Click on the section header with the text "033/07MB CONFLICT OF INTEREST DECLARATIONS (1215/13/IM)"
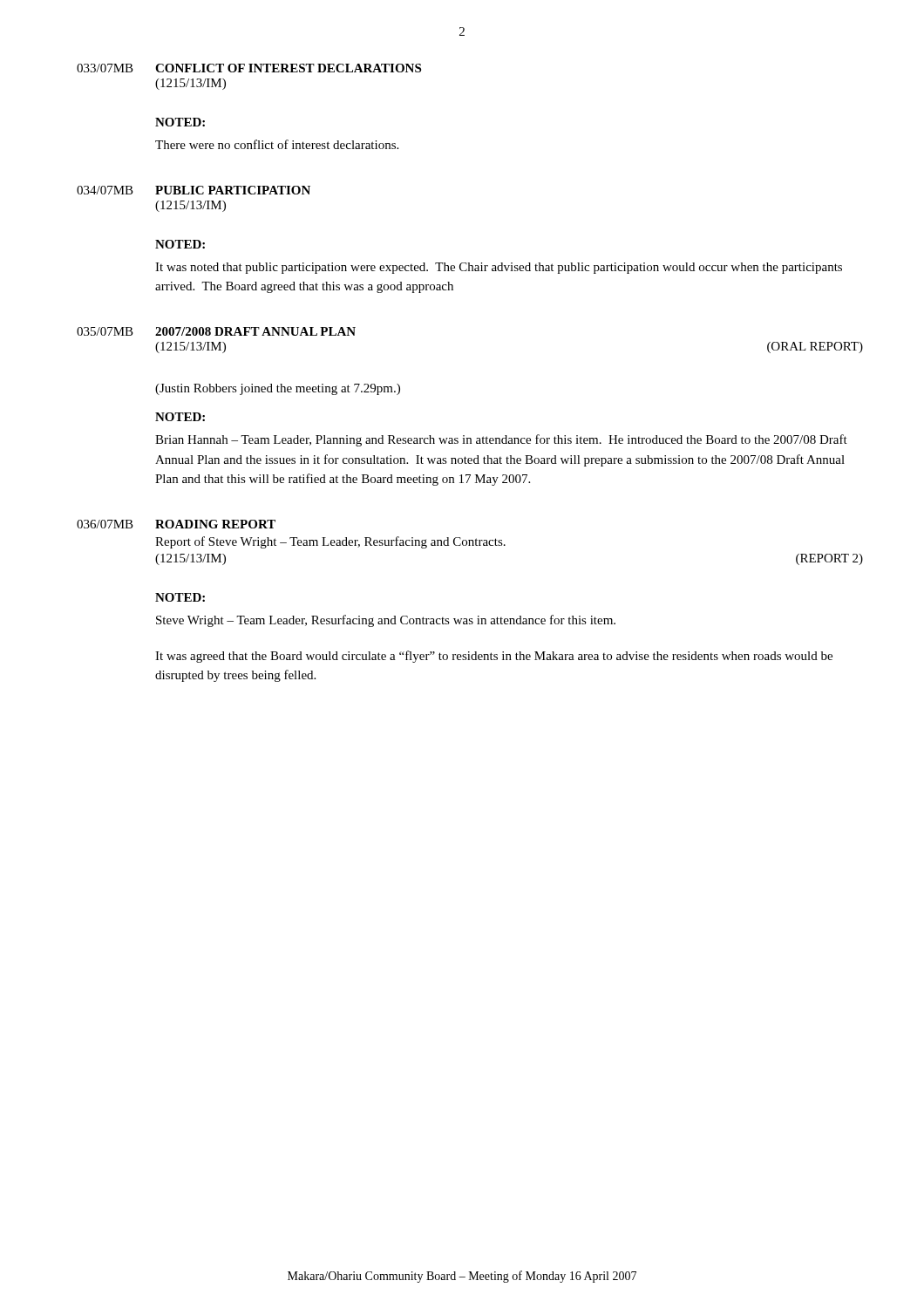 point(249,68)
